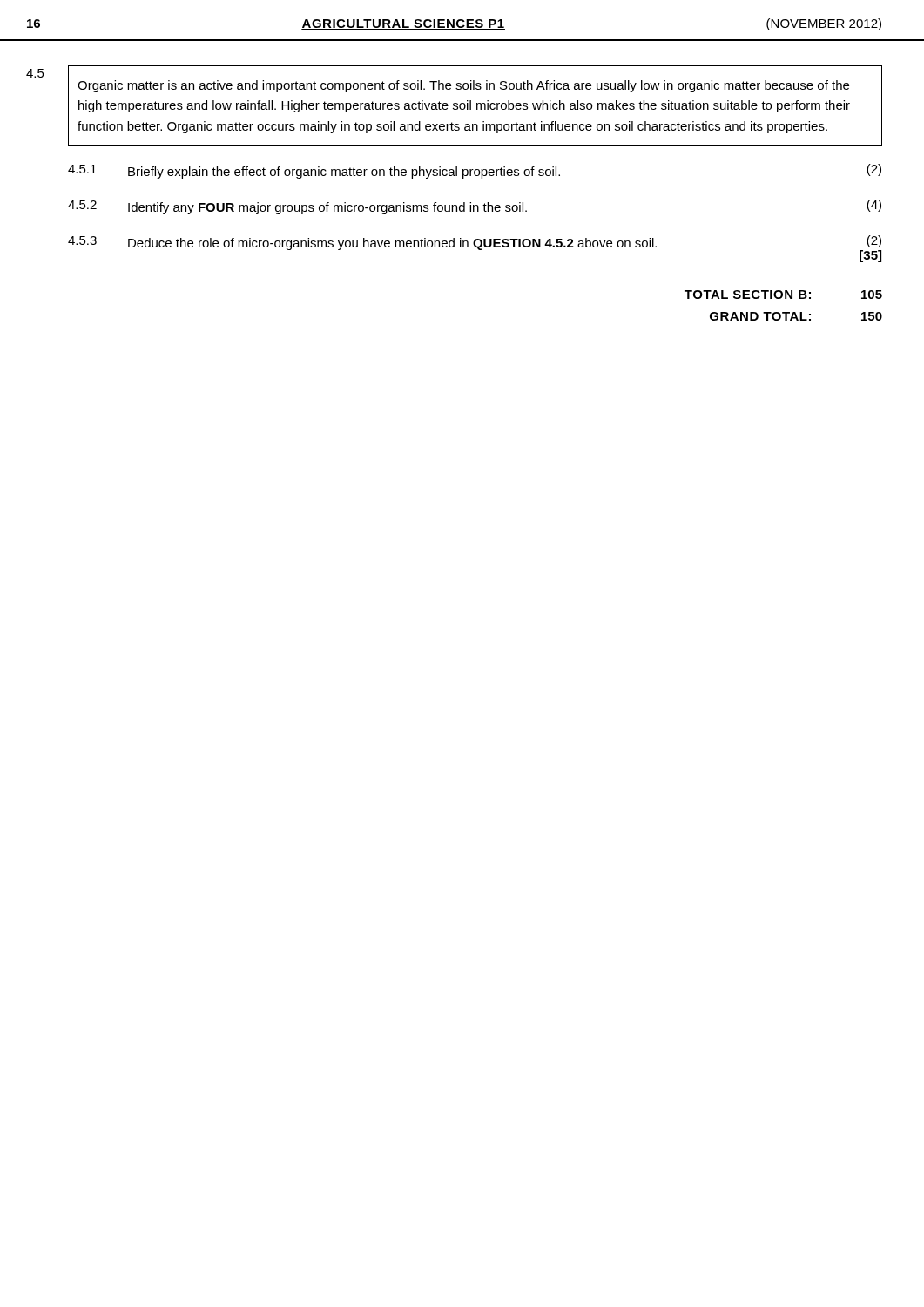
Task: Find the block on this page that starts "Briefly explain the effect of organic matter"
Action: (x=344, y=171)
